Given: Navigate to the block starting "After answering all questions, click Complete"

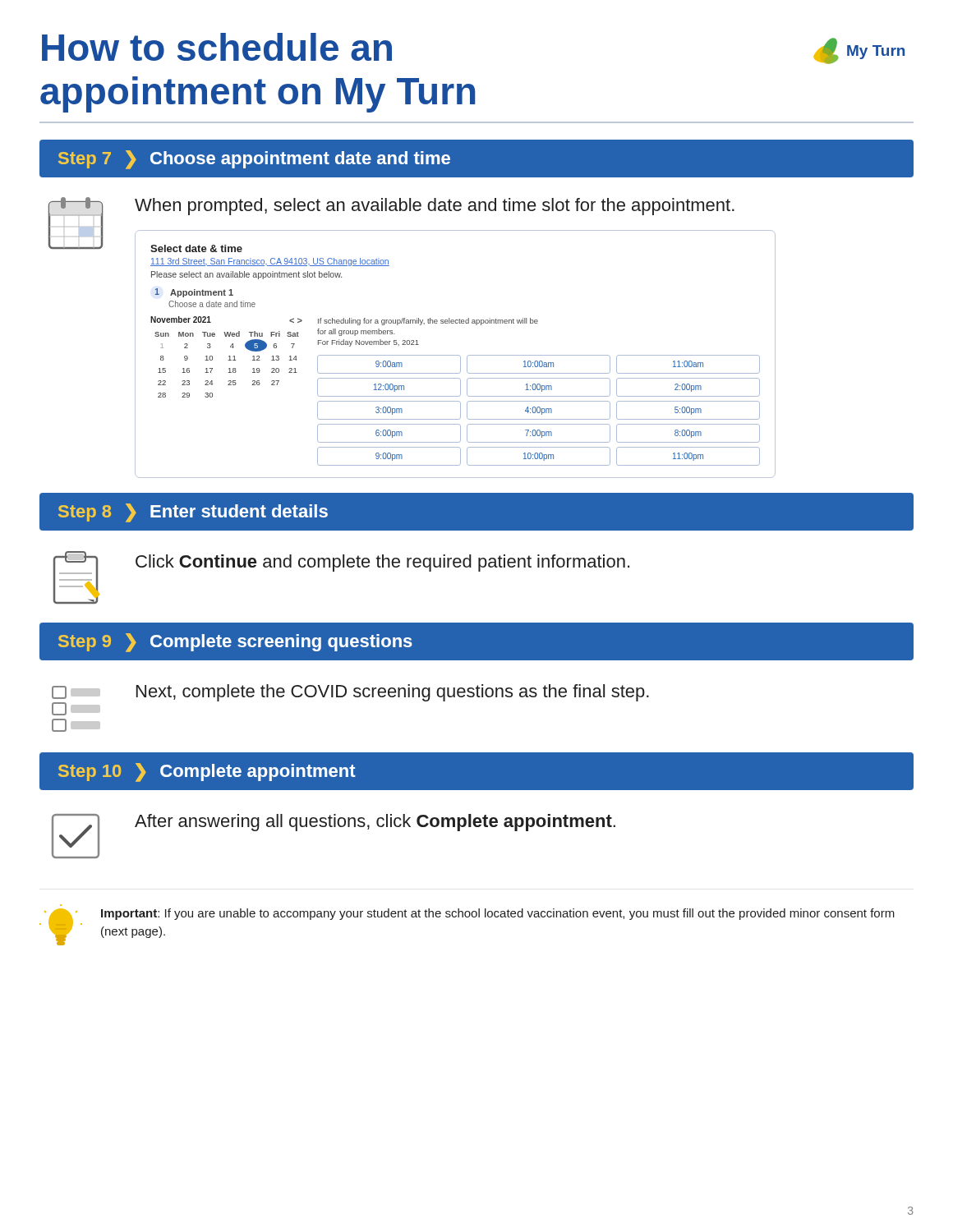Looking at the screenshot, I should tap(376, 821).
